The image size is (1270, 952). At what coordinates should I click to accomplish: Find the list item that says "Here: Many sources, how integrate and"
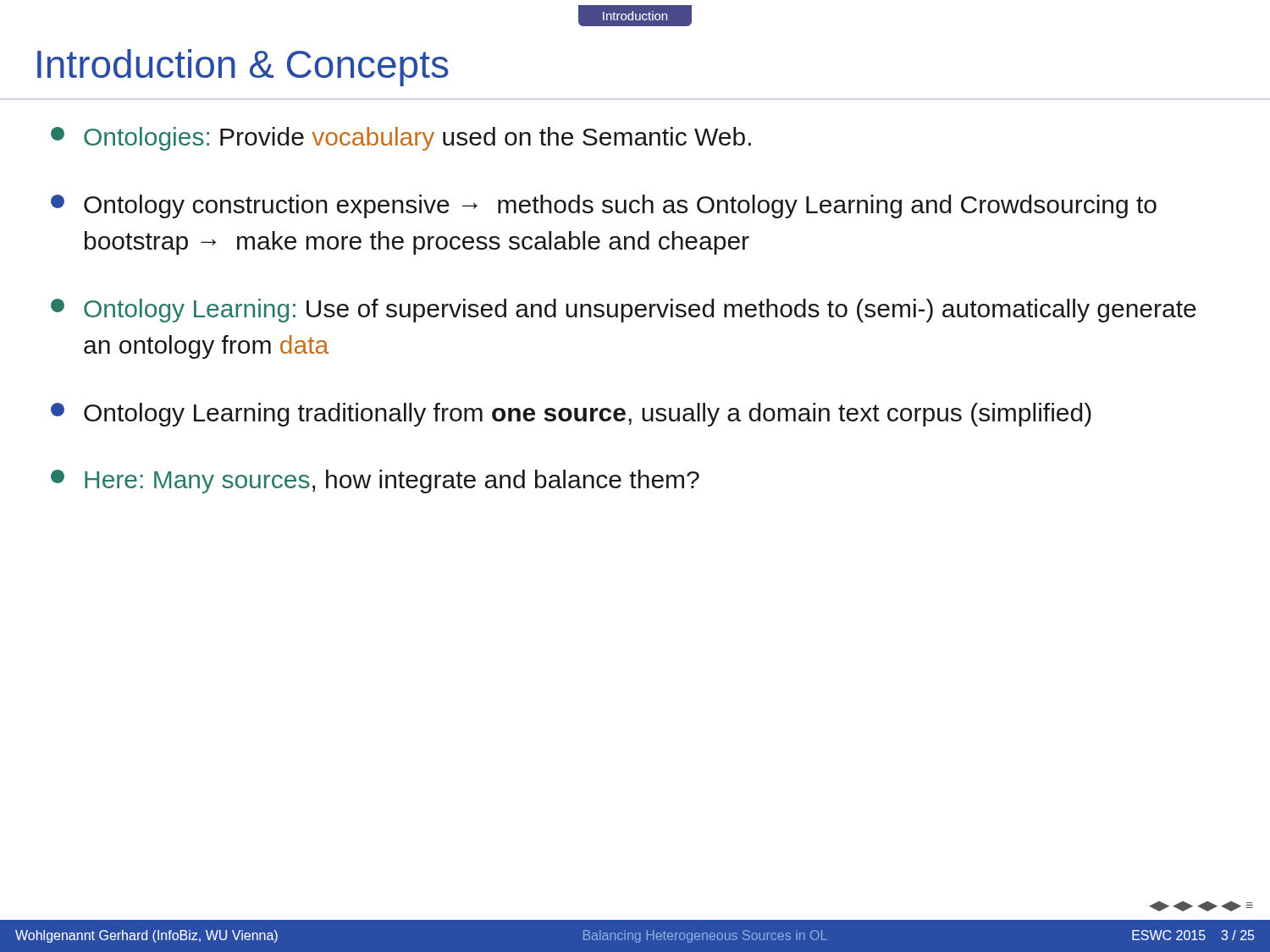[x=635, y=480]
